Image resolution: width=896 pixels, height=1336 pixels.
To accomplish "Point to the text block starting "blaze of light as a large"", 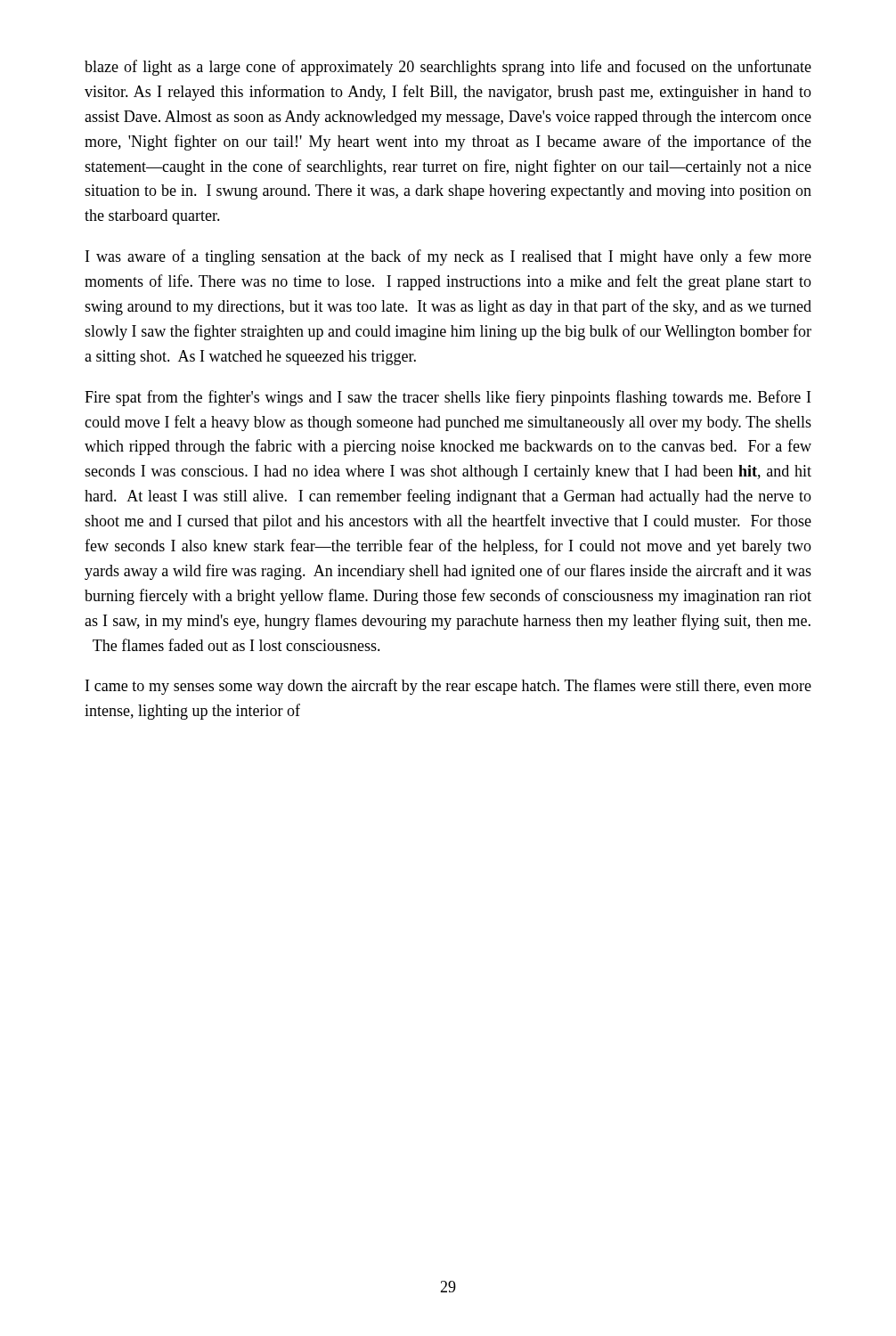I will (x=448, y=141).
